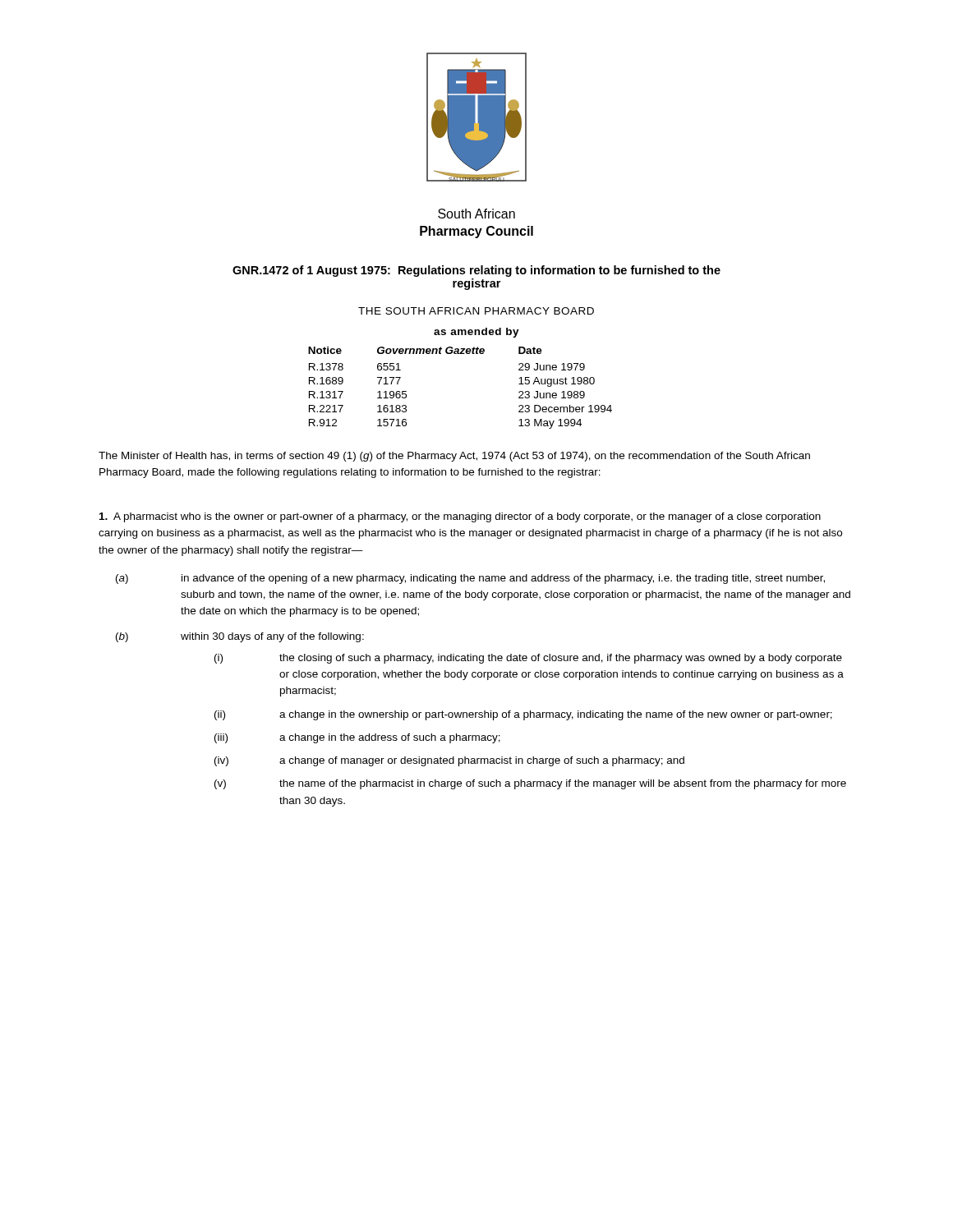Select the region starting "THE SOUTH AFRICAN PHARMACY"
Screen dimensions: 1232x953
coord(476,311)
